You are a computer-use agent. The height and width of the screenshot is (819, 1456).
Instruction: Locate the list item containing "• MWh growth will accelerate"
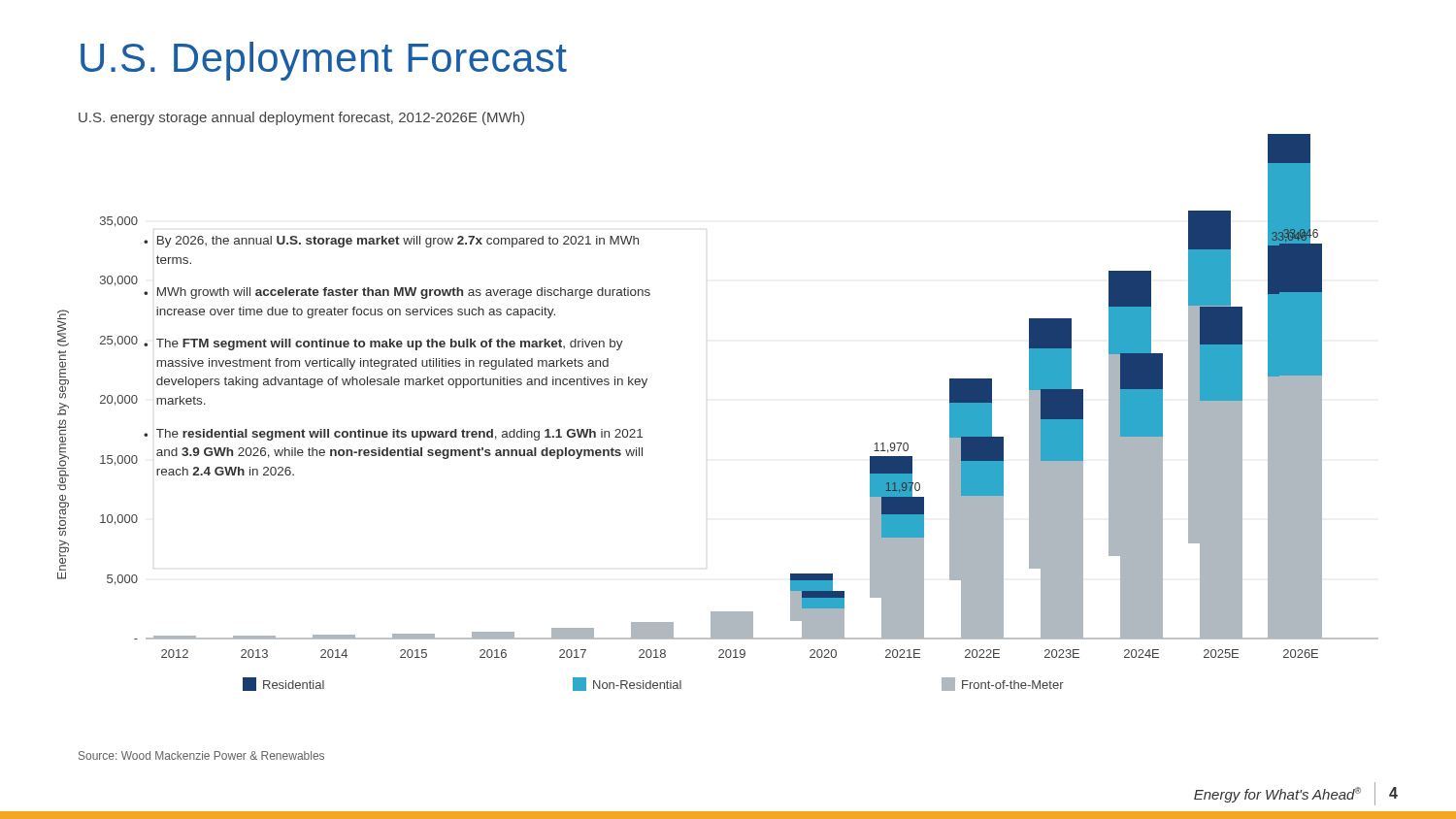point(401,301)
